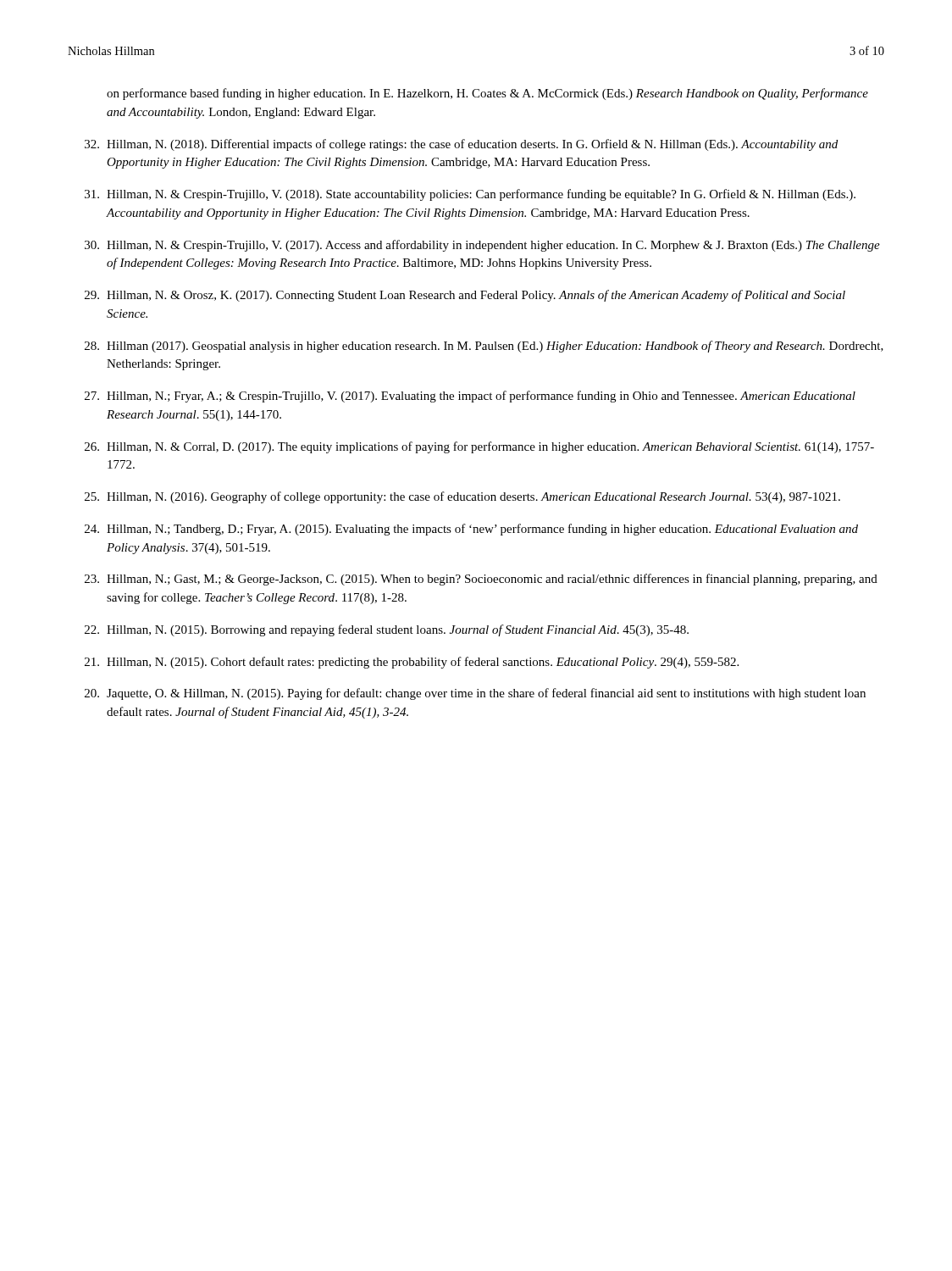The image size is (952, 1271).
Task: Click on the list item that reads "28. Hillman (2017)."
Action: [x=476, y=355]
